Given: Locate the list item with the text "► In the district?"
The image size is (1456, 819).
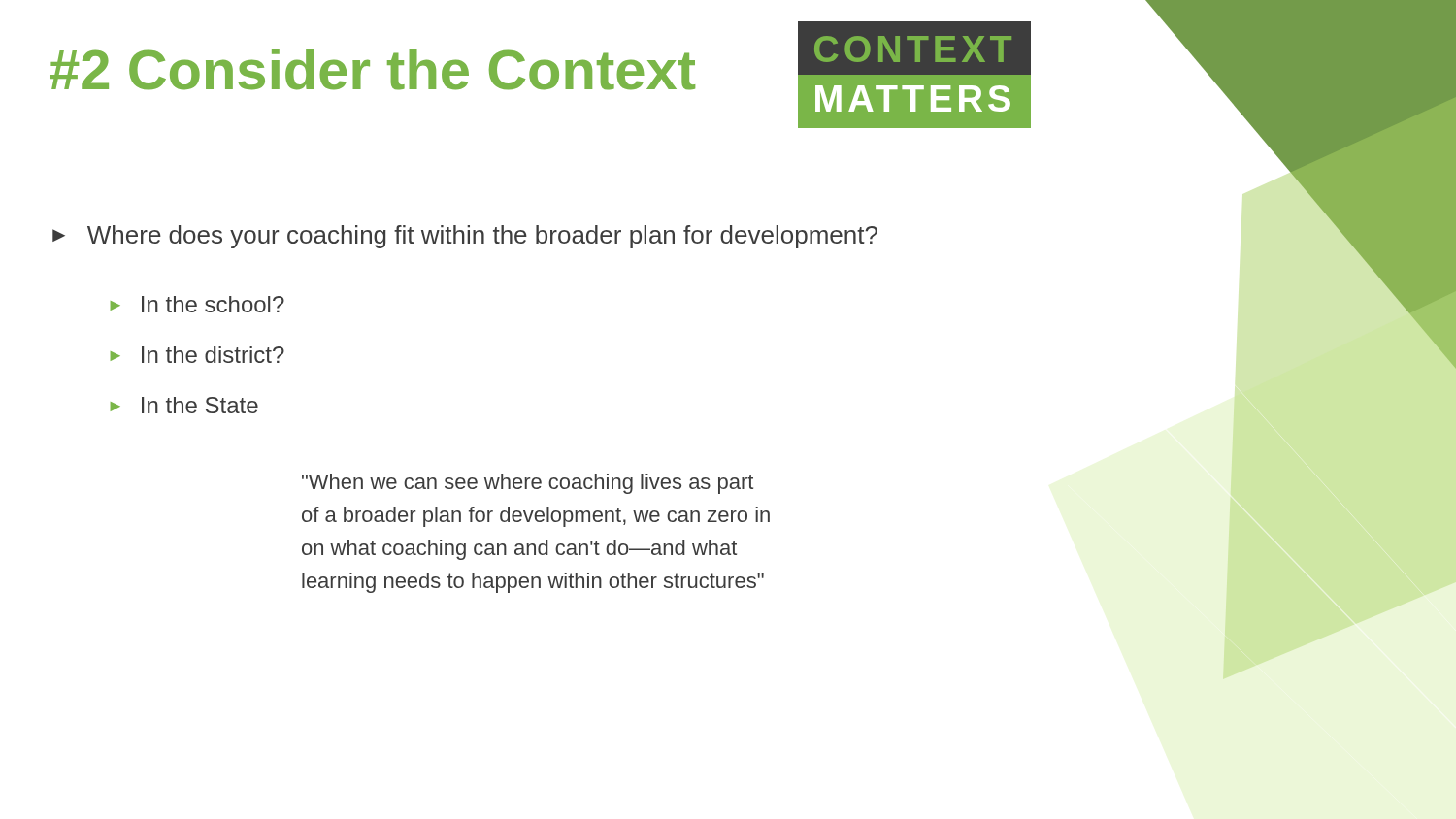Looking at the screenshot, I should click(x=196, y=355).
